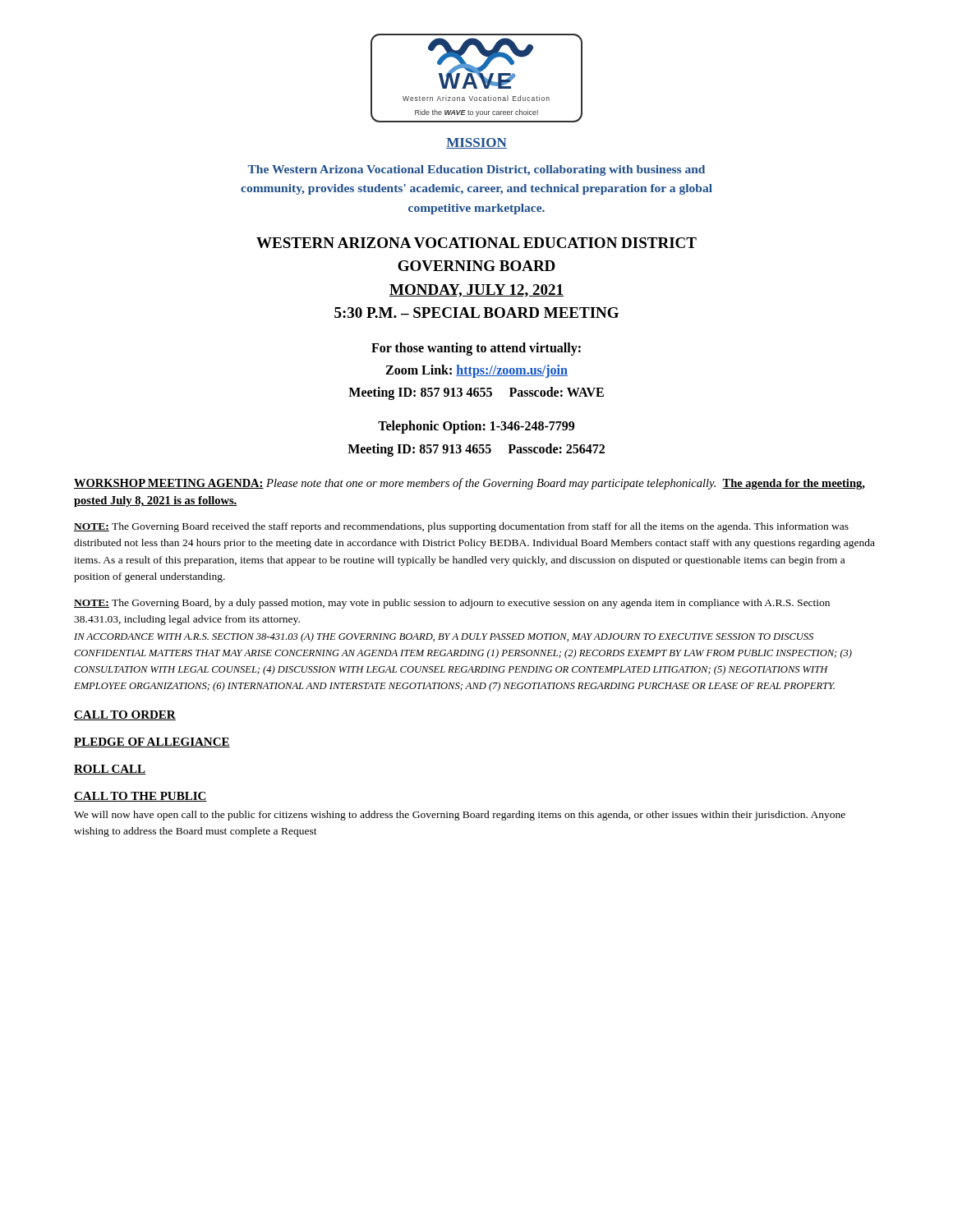Click on the passage starting "ROLL CALL"
The height and width of the screenshot is (1232, 953).
coord(110,769)
